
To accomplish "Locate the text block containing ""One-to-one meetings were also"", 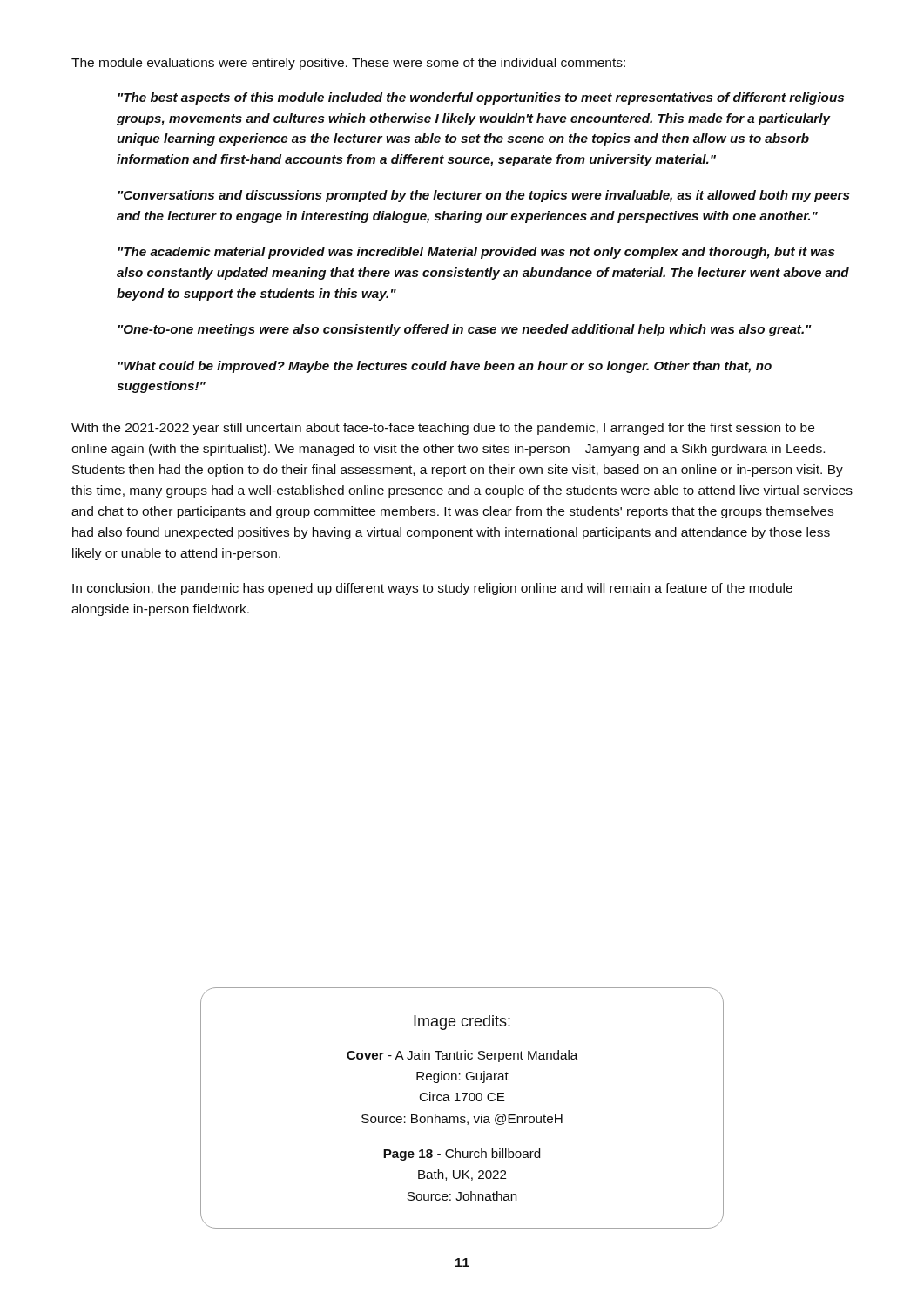I will pos(464,329).
